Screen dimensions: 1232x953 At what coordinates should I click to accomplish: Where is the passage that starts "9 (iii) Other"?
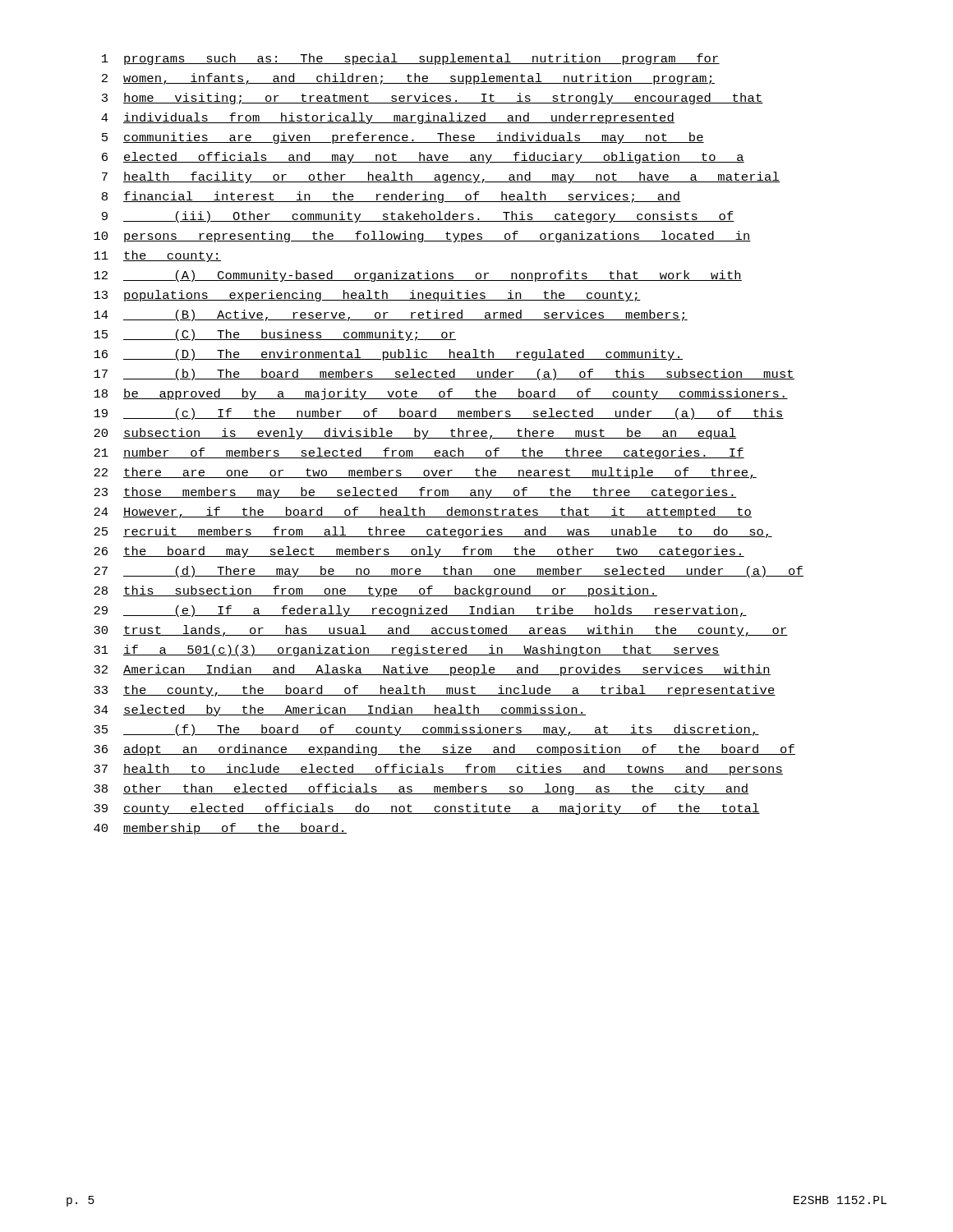tap(476, 217)
